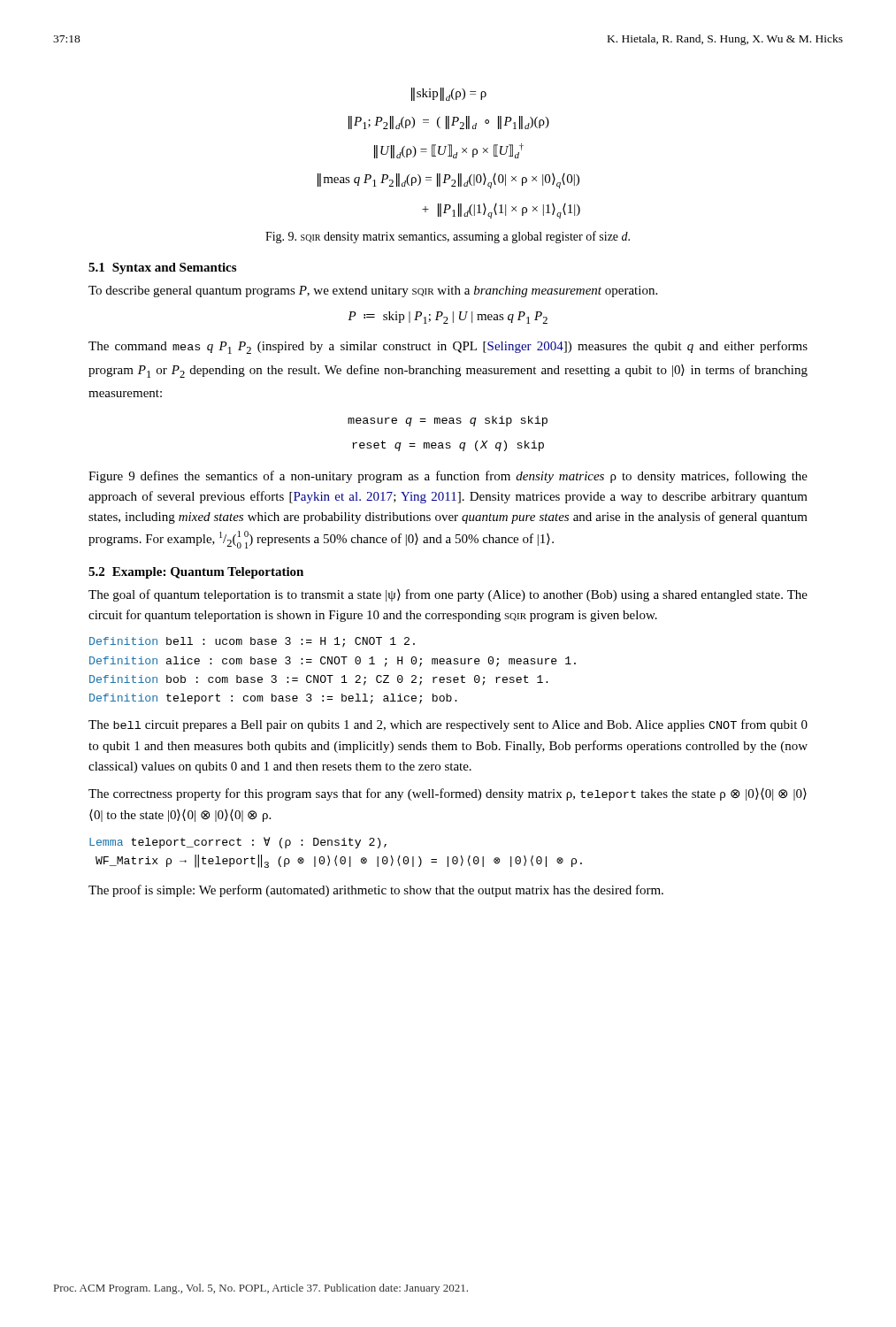Click on the element starting "Lemma teleport_correct : ∀"
Viewport: 896px width, 1327px height.
[x=448, y=853]
